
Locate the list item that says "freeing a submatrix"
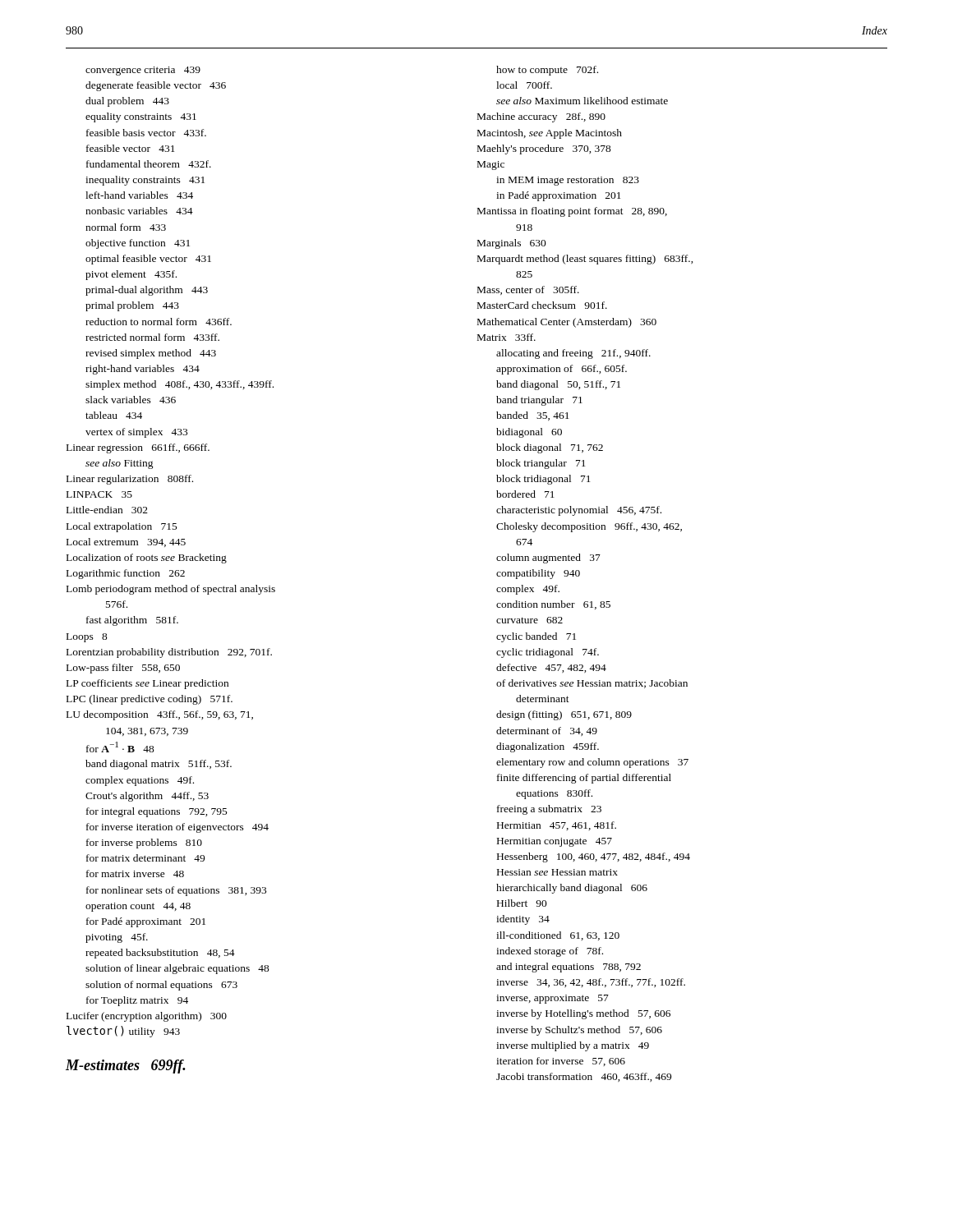tap(549, 809)
